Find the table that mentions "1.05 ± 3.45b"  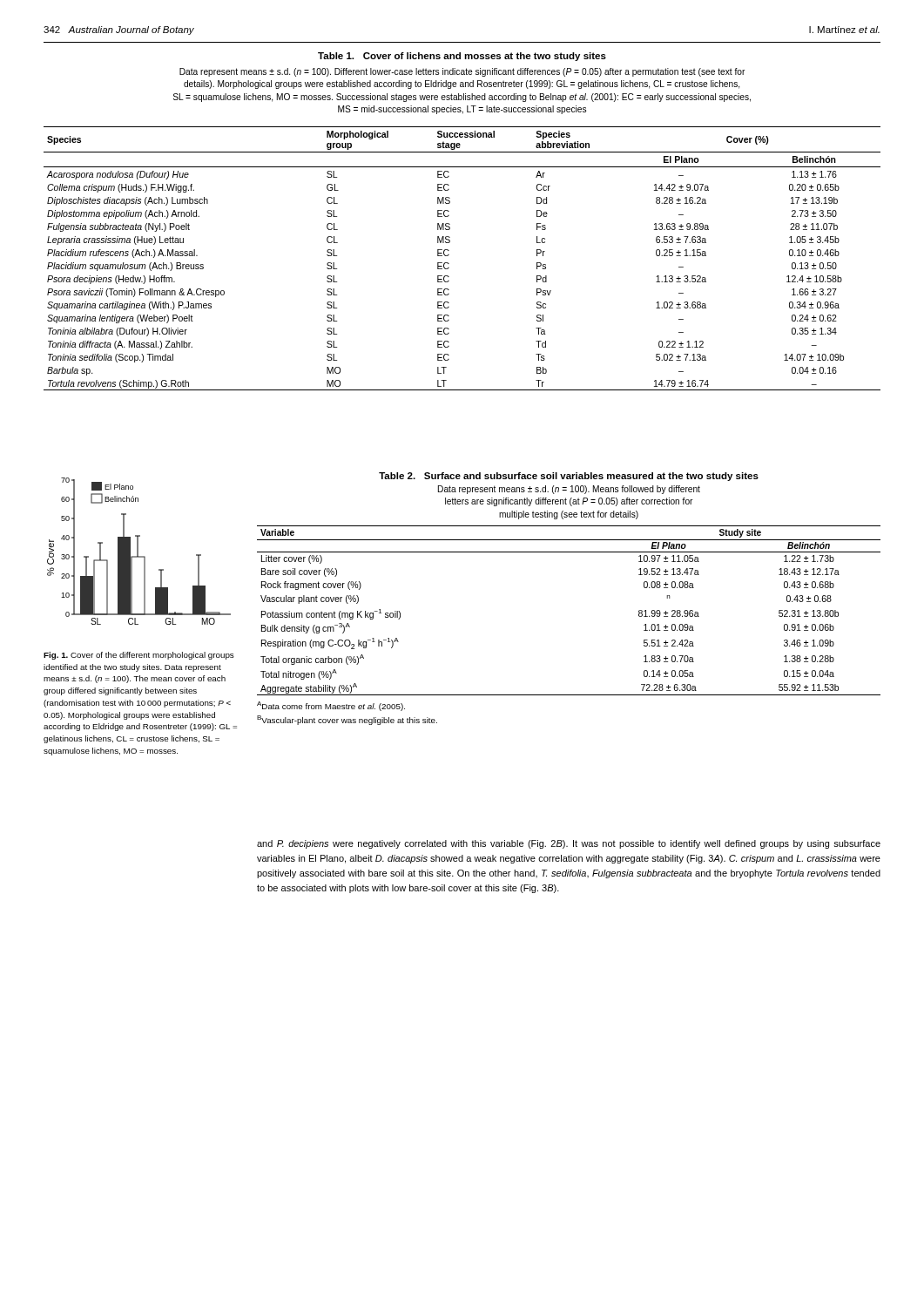(462, 258)
